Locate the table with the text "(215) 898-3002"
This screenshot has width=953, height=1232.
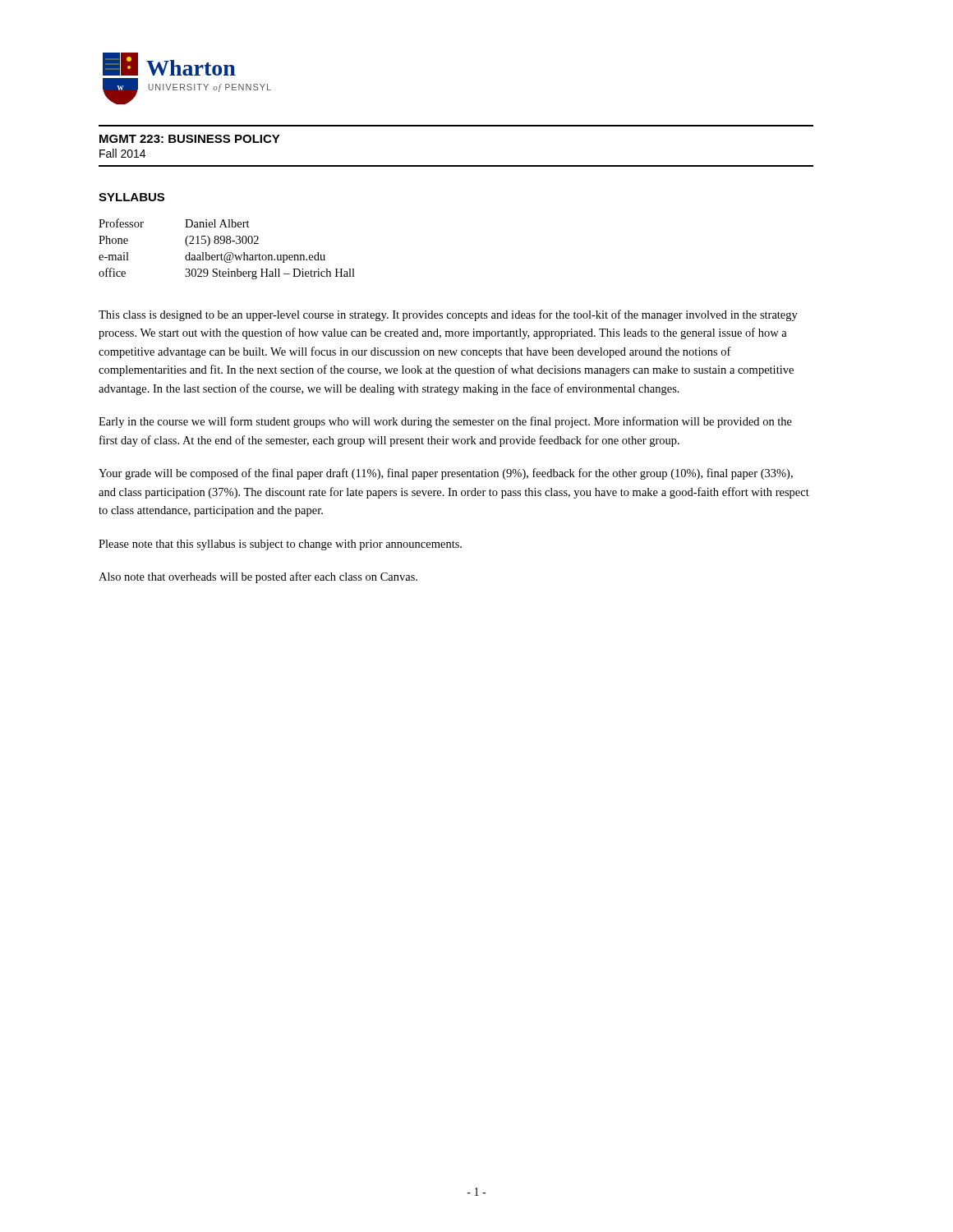(456, 248)
